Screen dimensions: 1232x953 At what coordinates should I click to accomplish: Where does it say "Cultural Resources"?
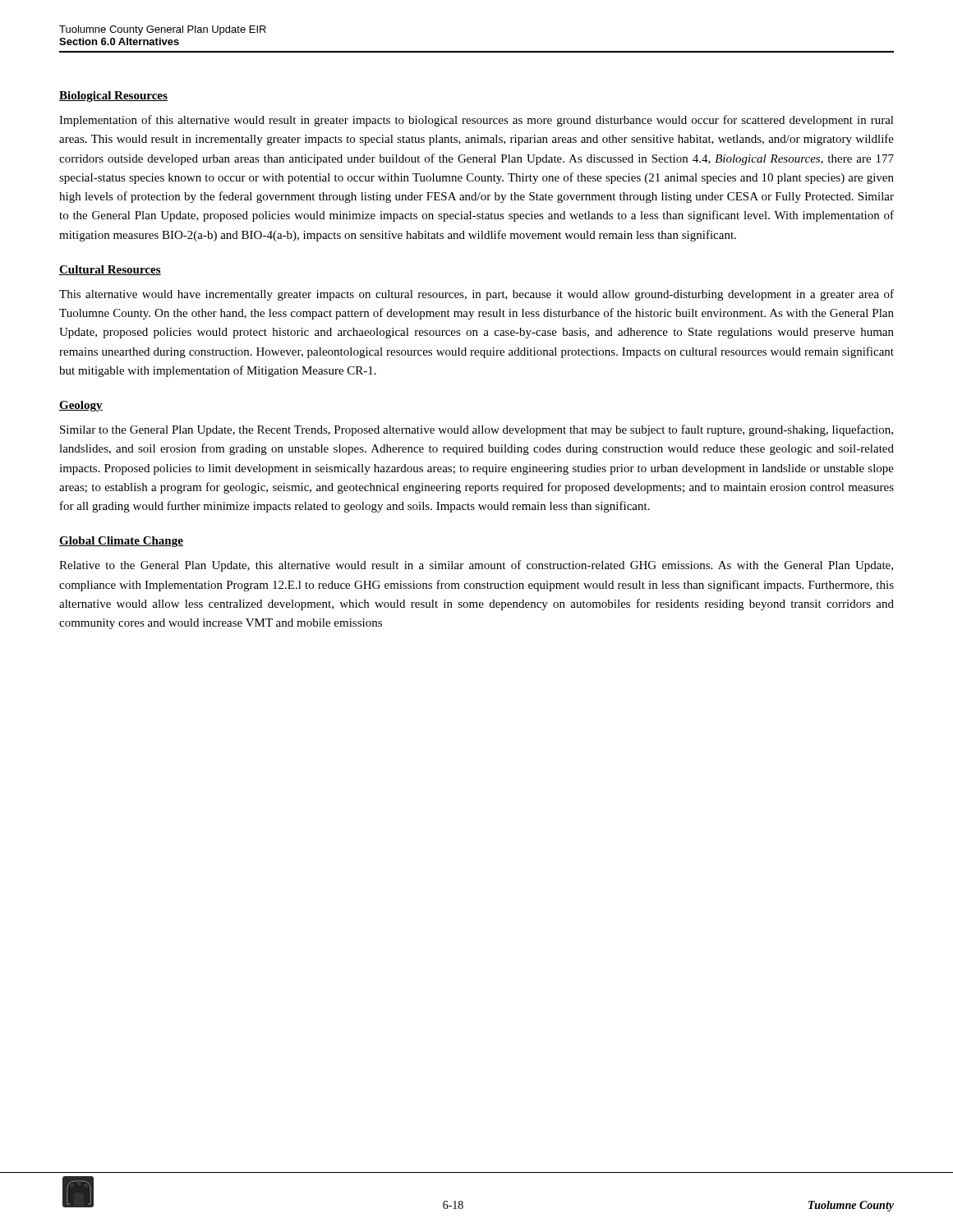click(x=110, y=269)
